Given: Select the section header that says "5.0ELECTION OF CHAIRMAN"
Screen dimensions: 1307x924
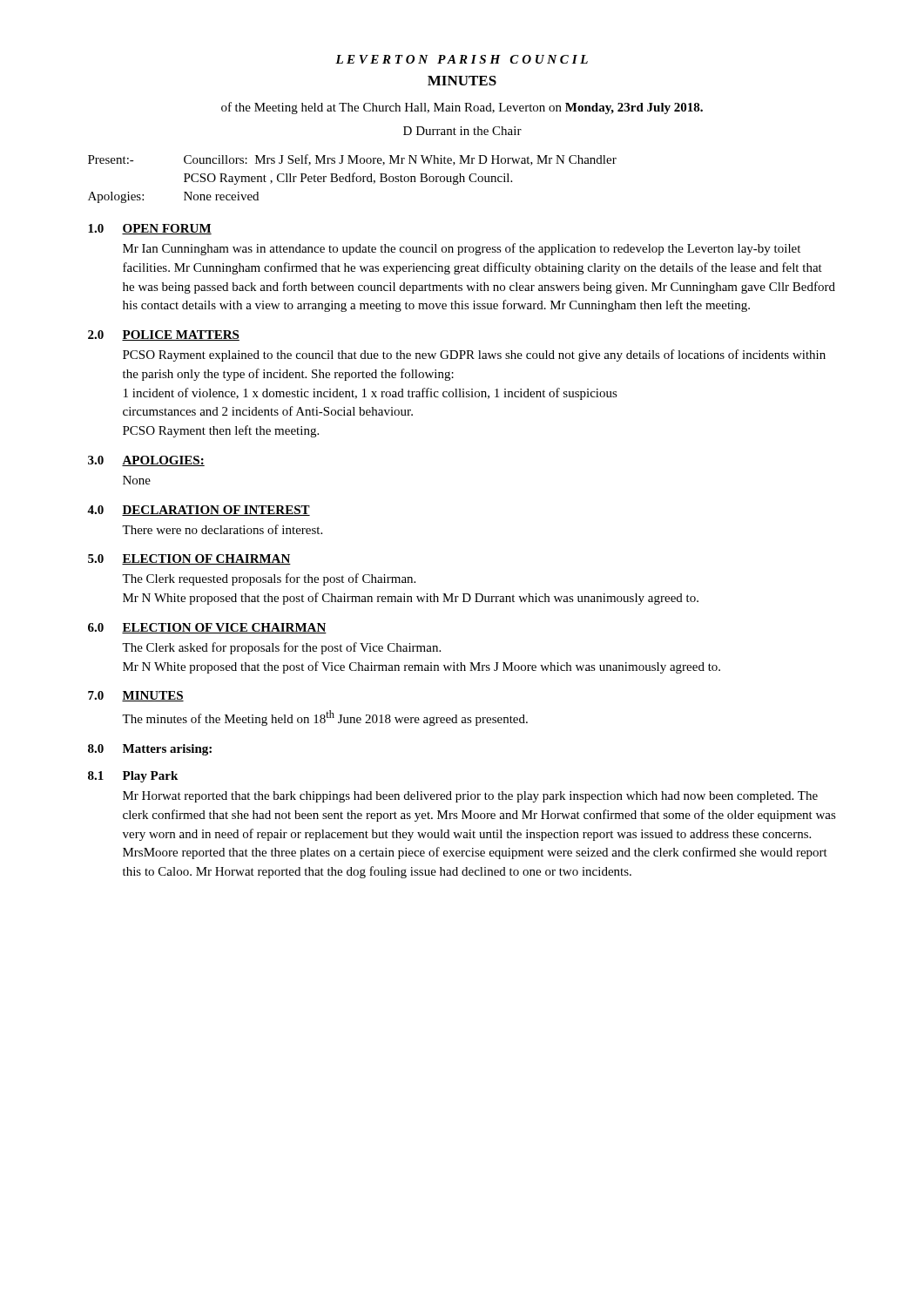Looking at the screenshot, I should pos(189,559).
